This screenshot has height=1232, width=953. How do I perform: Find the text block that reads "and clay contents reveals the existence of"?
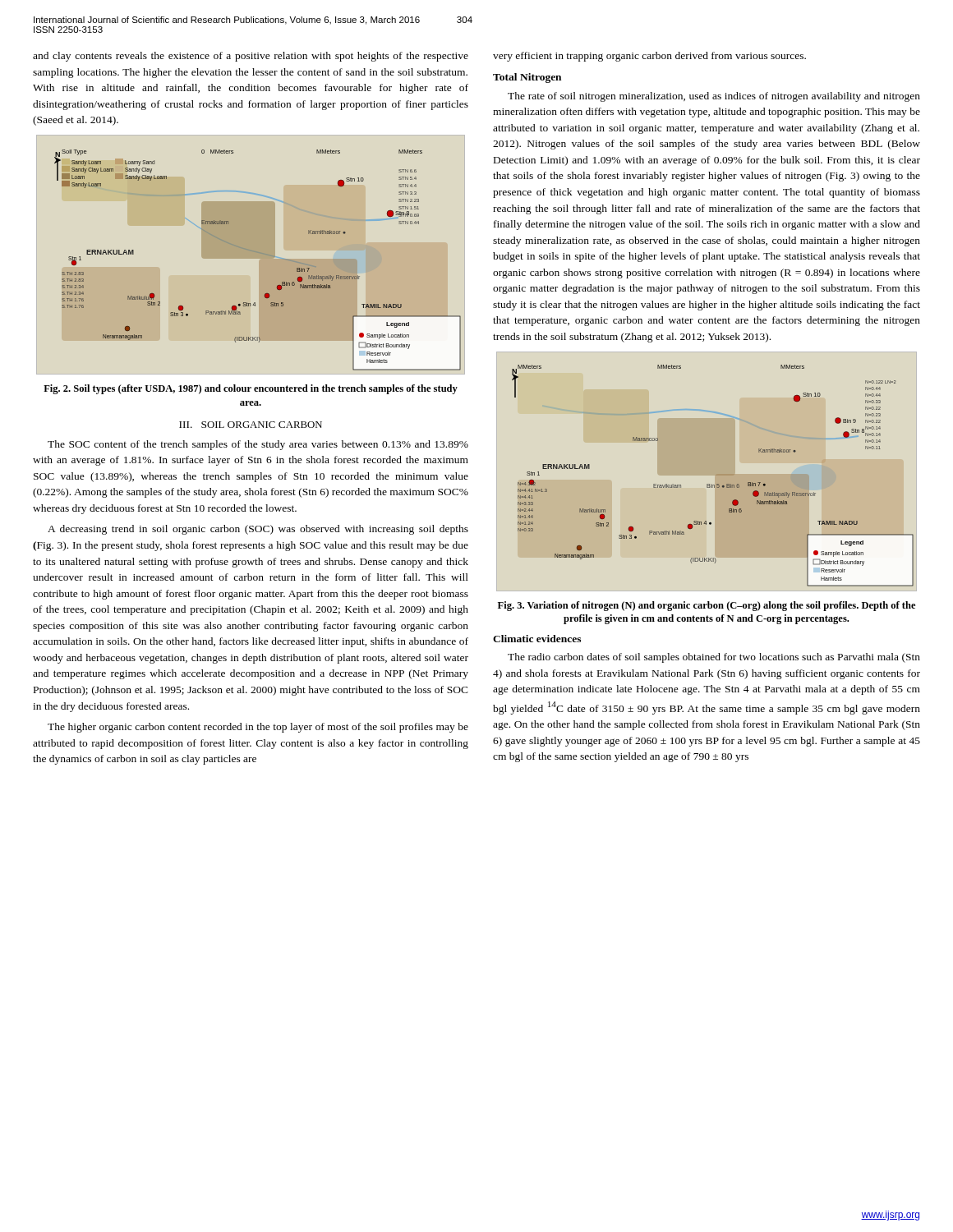pyautogui.click(x=251, y=88)
